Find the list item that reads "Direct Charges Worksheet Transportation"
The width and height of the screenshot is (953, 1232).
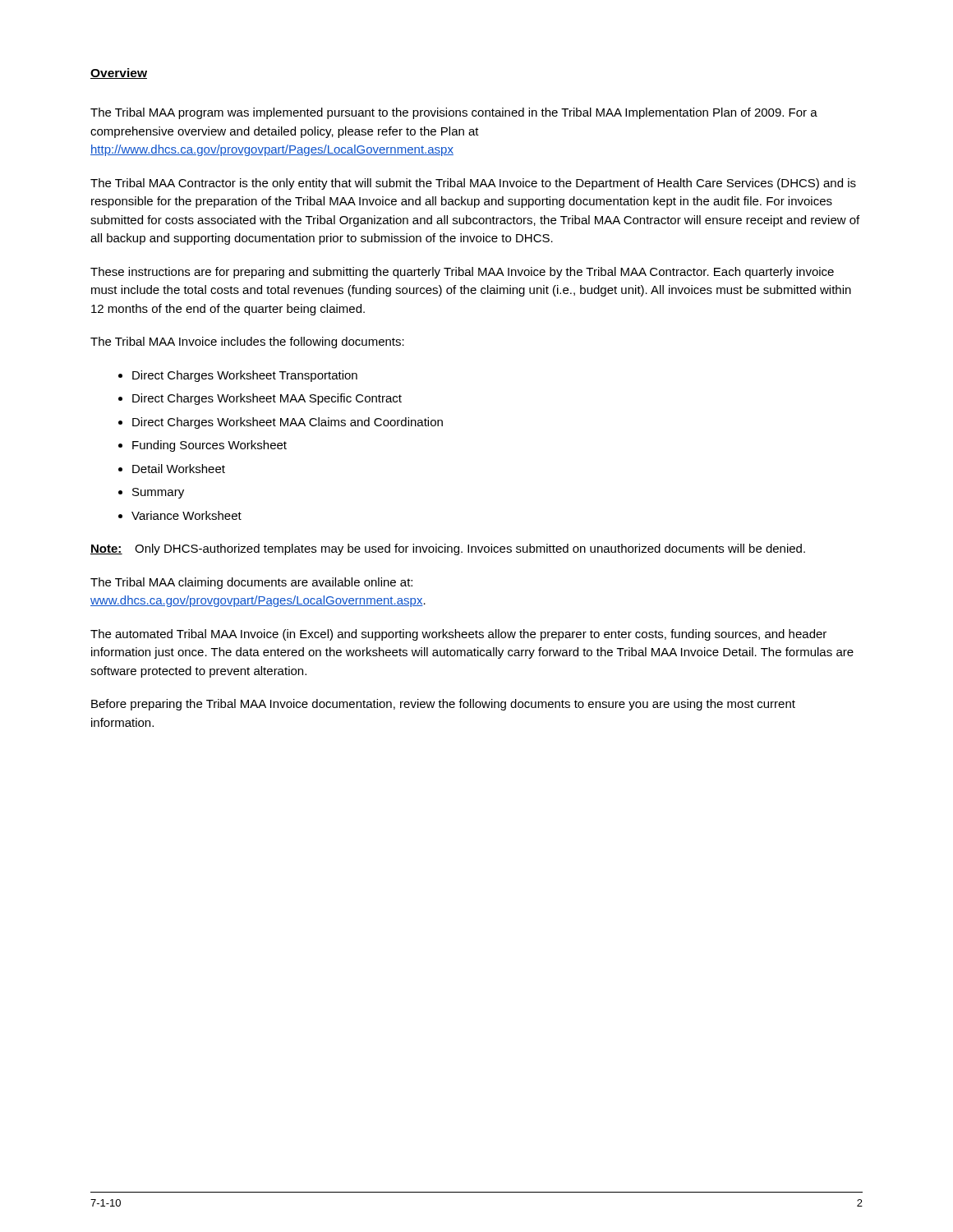click(245, 375)
